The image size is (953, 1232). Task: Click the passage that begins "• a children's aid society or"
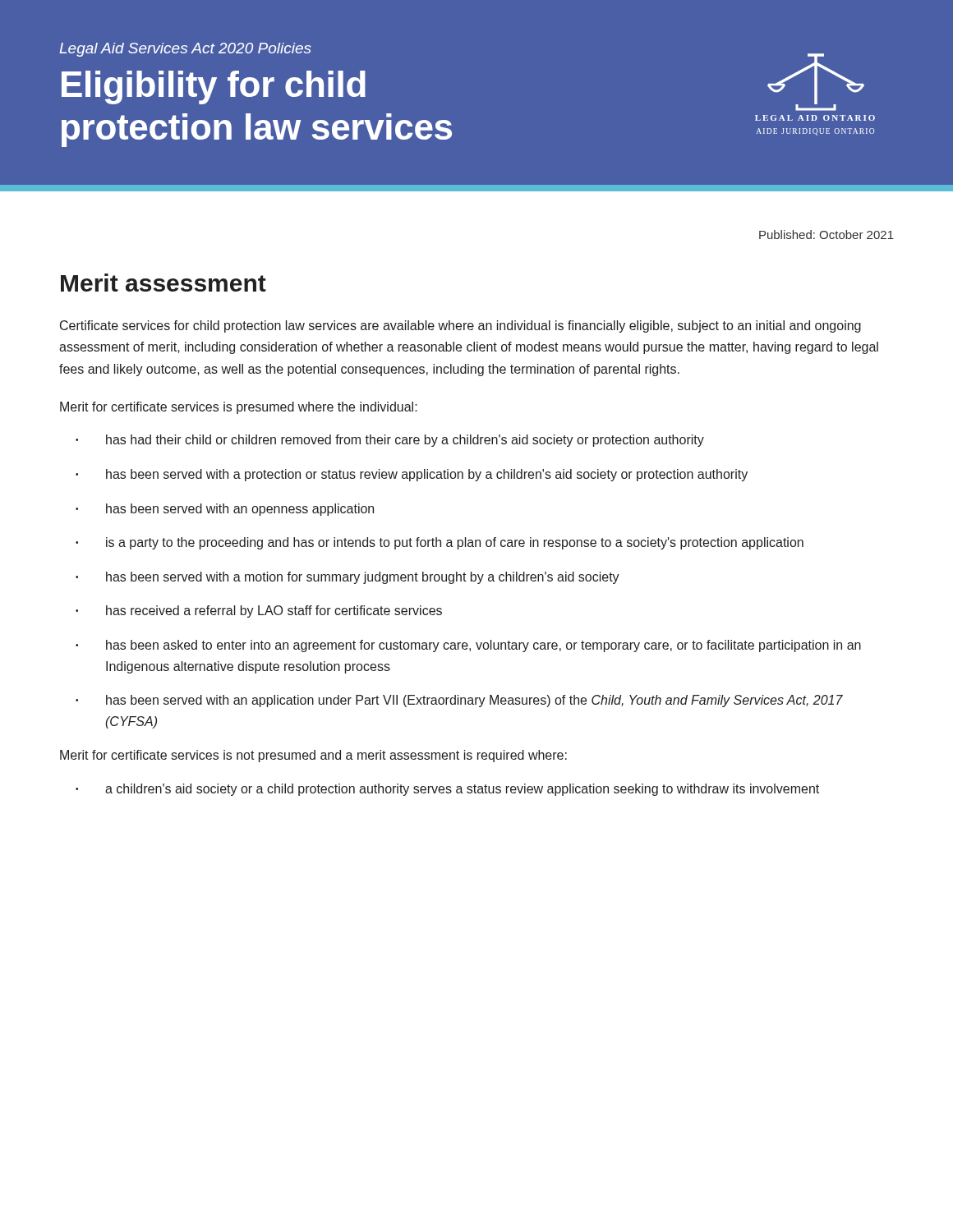point(447,789)
